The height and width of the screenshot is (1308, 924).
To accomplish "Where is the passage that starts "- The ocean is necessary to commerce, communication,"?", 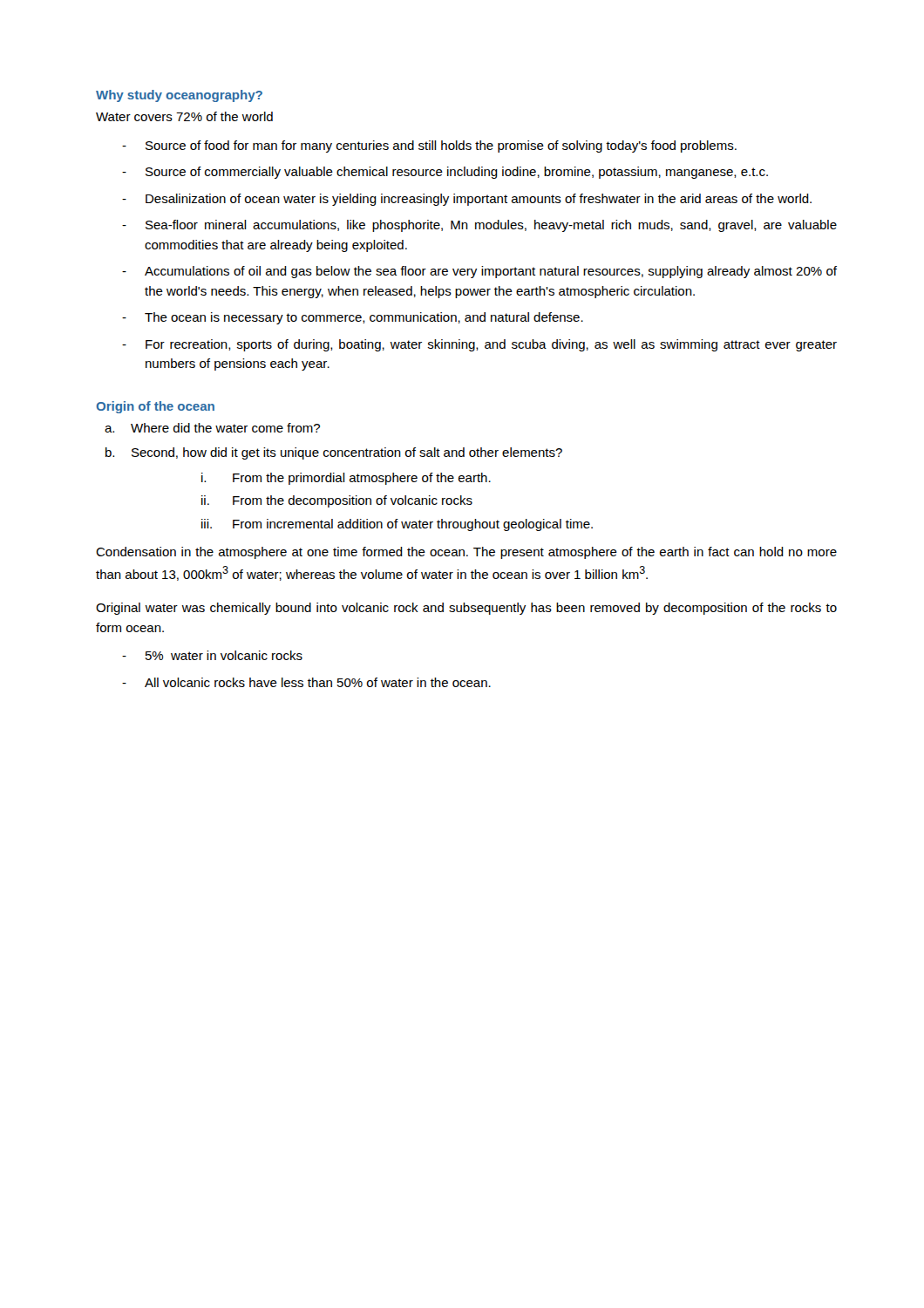I will [479, 318].
